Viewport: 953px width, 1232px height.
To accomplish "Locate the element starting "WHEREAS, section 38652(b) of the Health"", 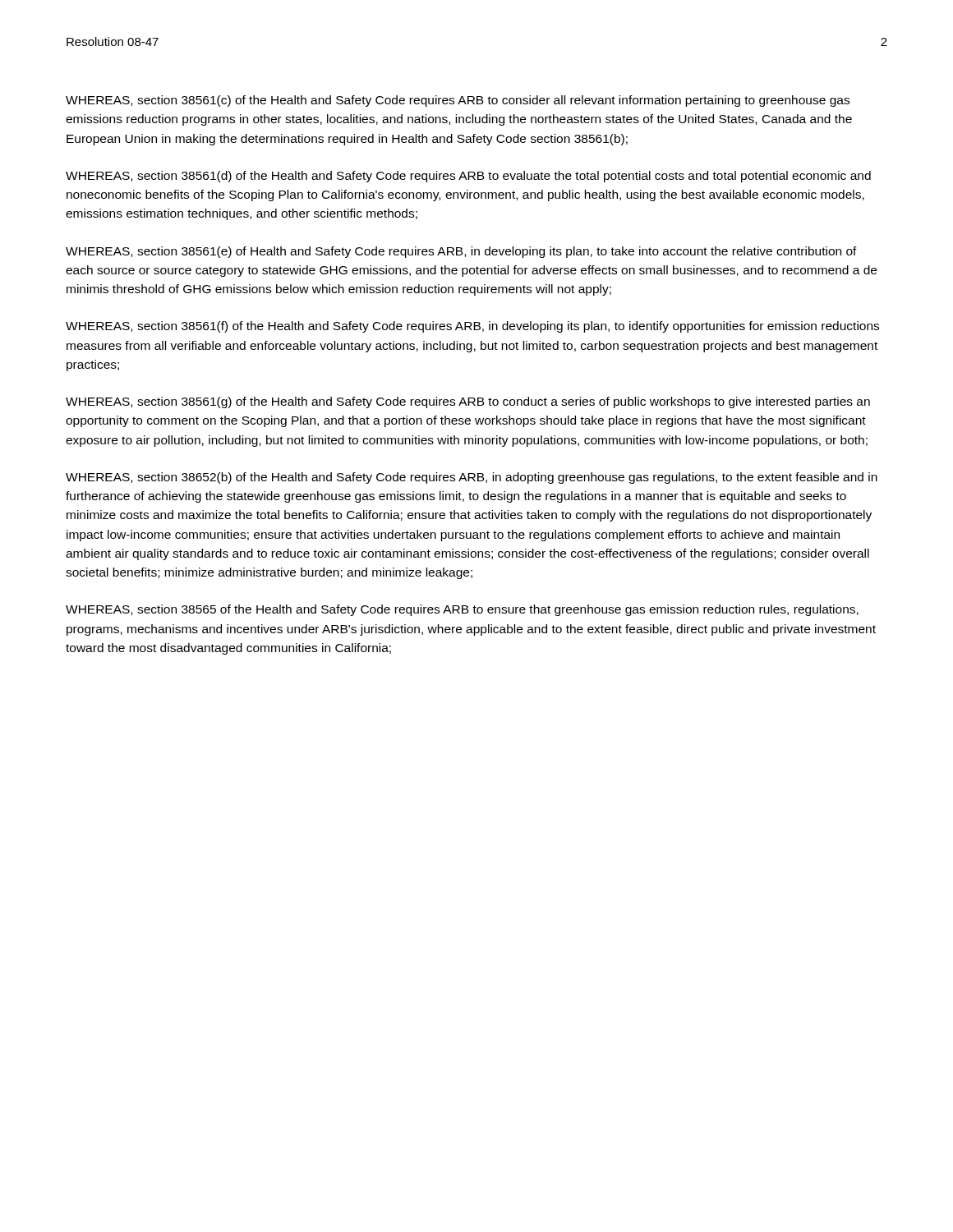I will (x=472, y=524).
